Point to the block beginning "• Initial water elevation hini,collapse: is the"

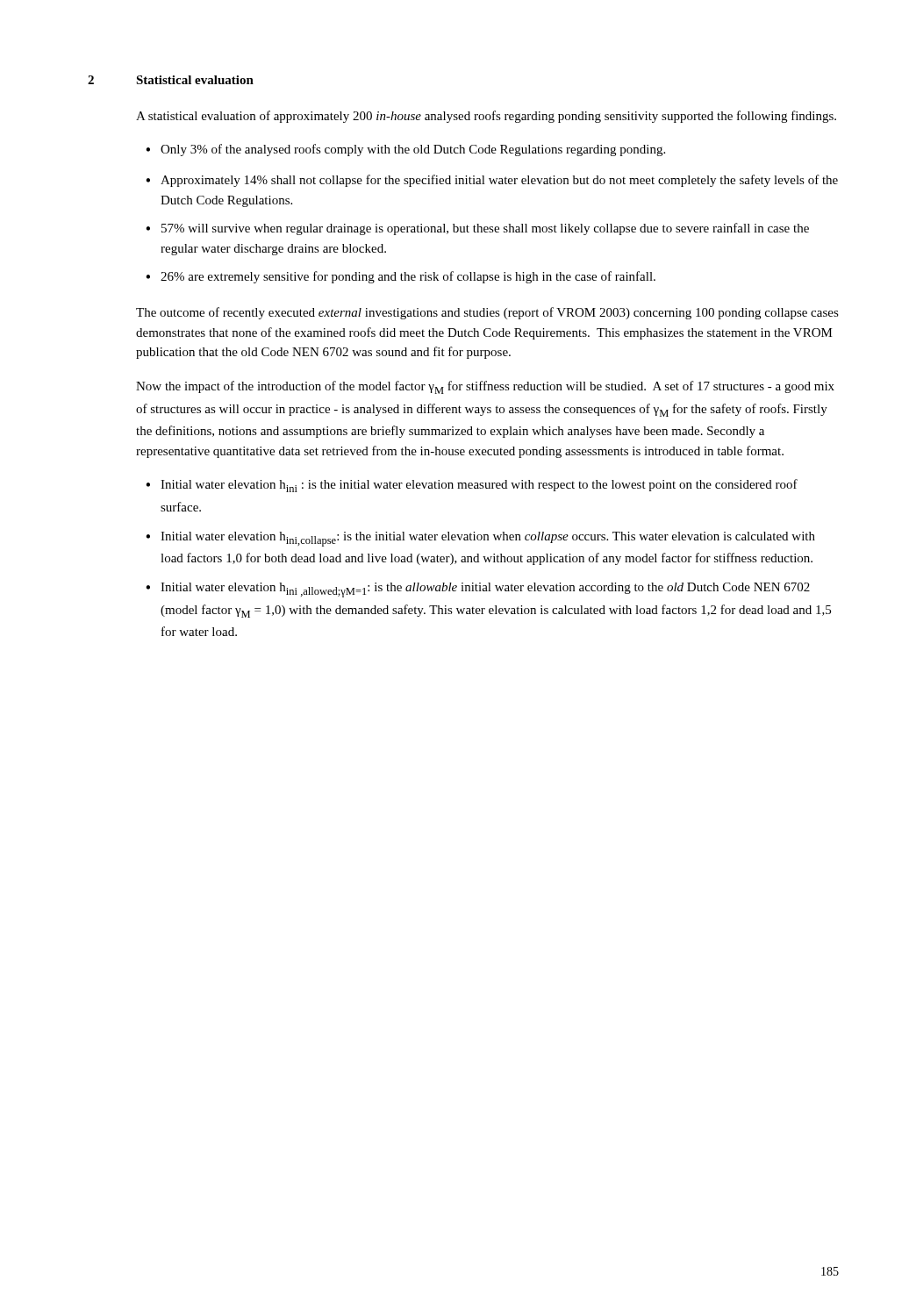(487, 547)
